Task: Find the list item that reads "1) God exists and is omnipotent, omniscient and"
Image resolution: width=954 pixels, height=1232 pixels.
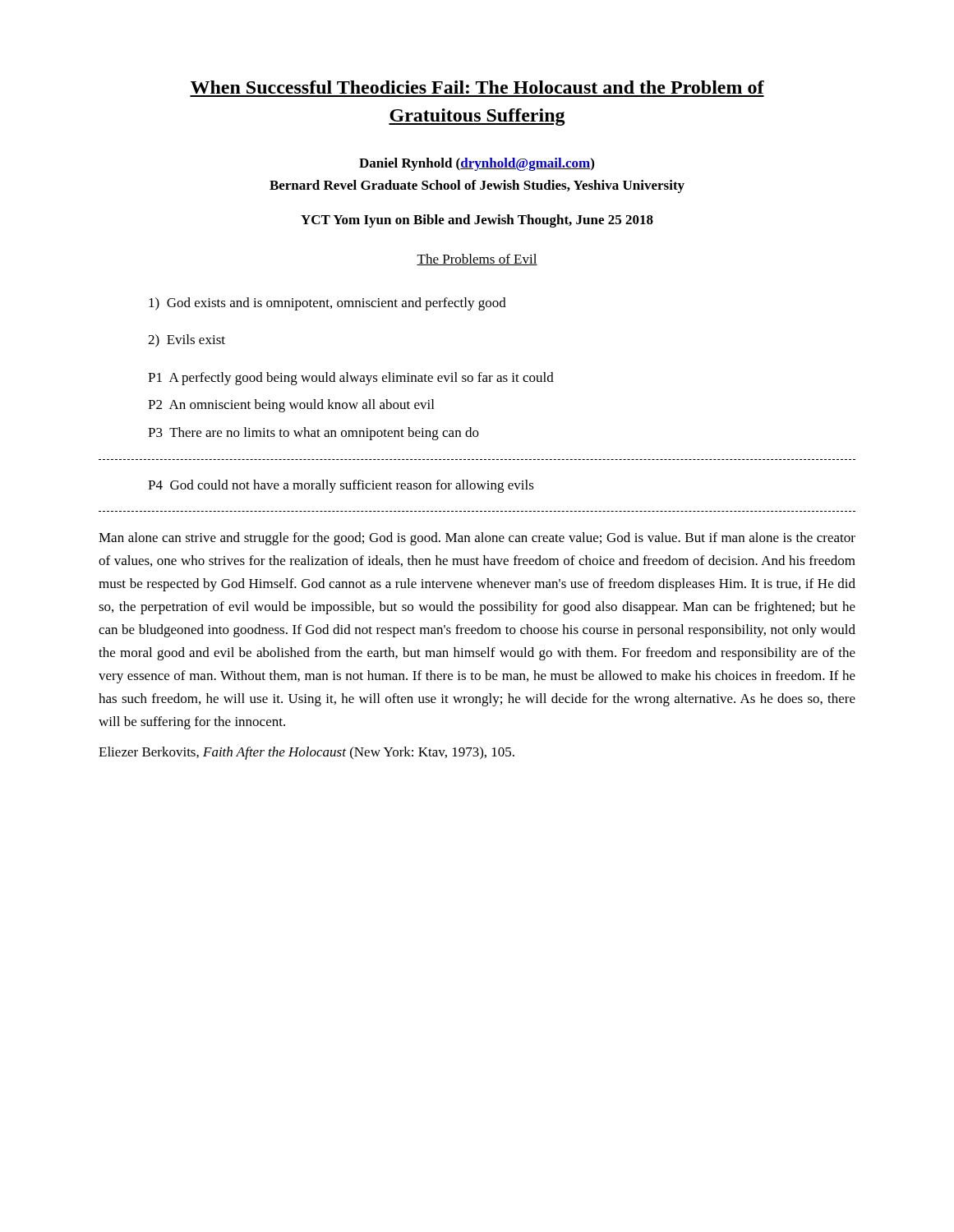Action: tap(502, 302)
